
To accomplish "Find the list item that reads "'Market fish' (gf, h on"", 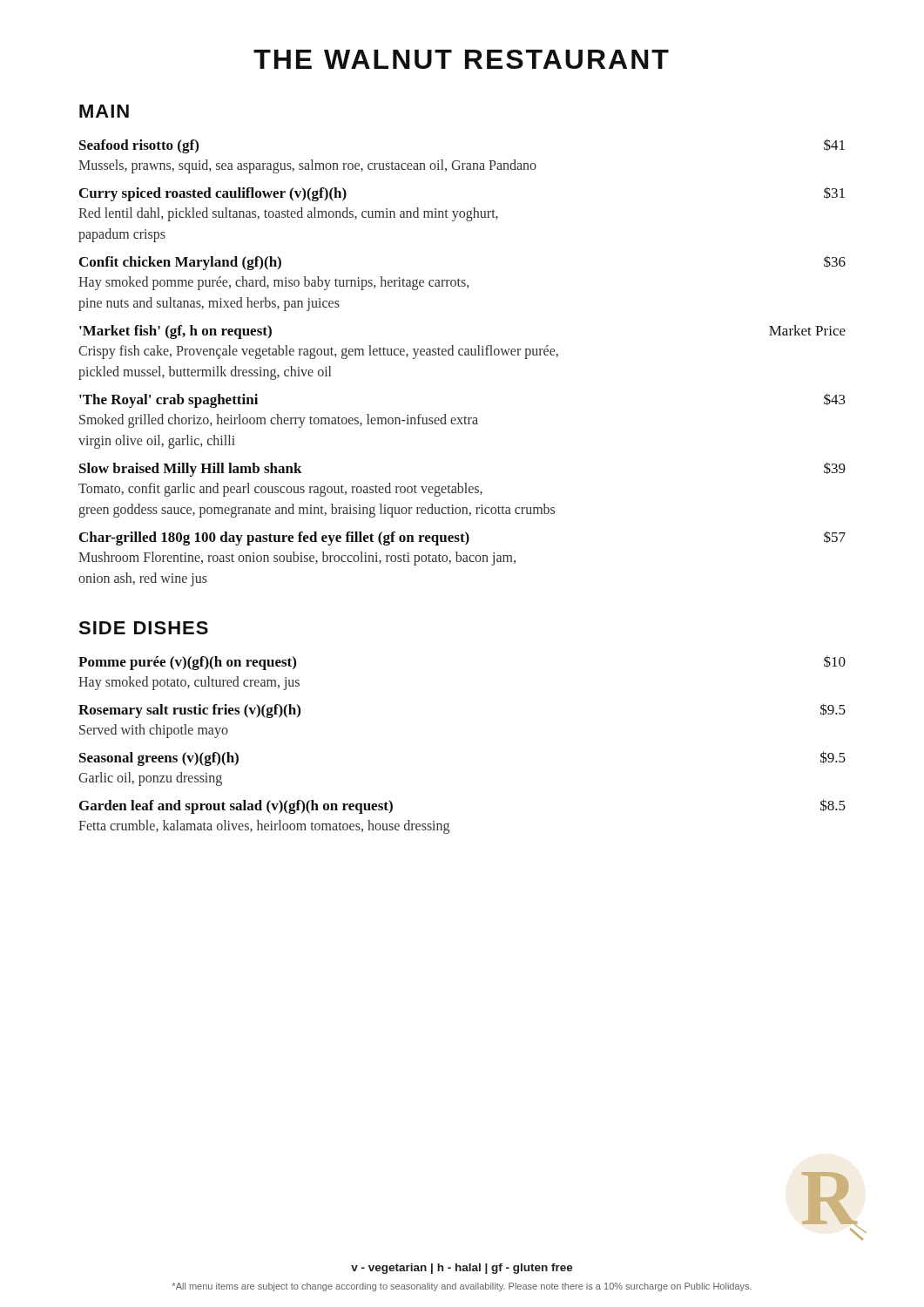I will [462, 352].
